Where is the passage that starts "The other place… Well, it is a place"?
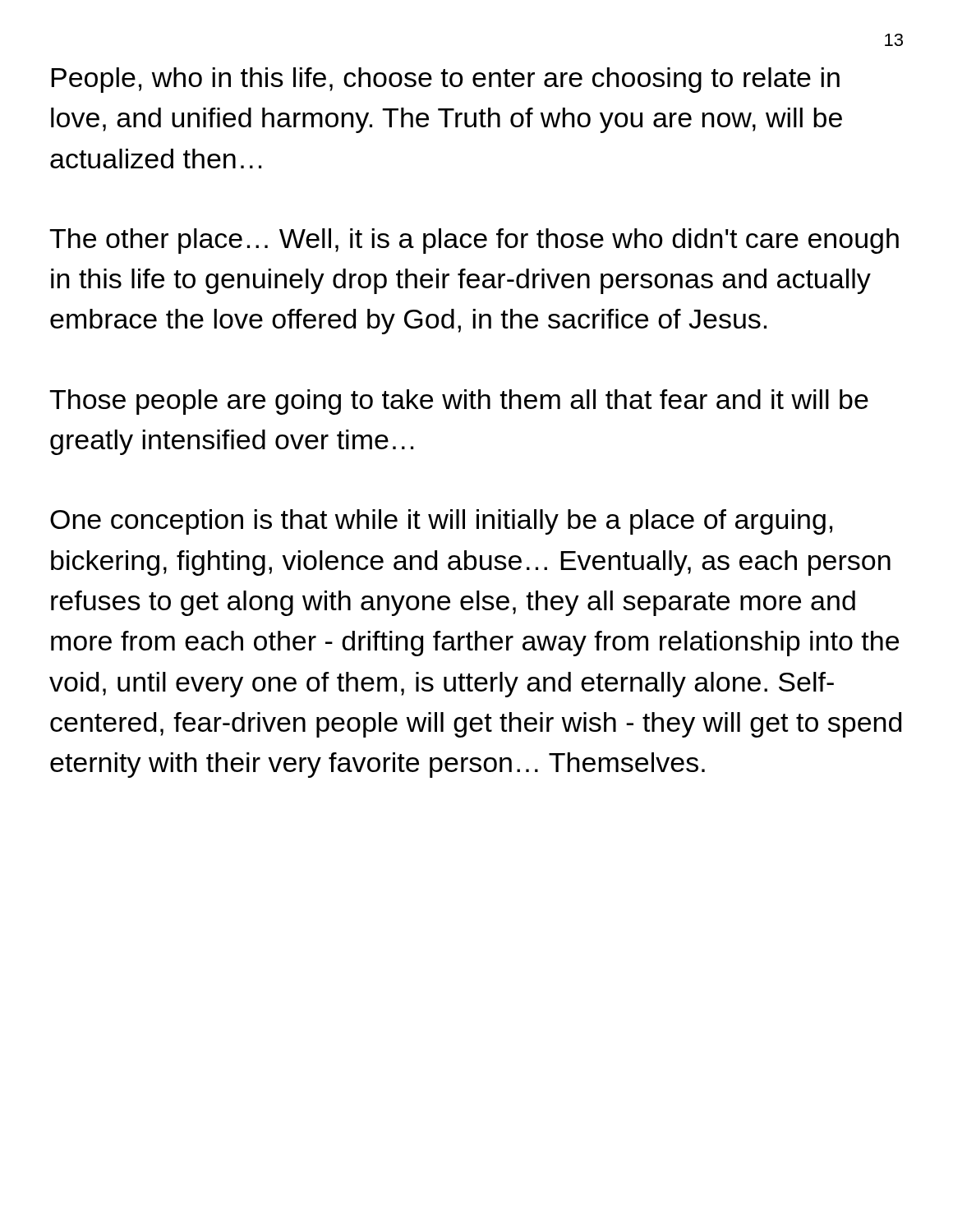The image size is (953, 1232). tap(475, 279)
